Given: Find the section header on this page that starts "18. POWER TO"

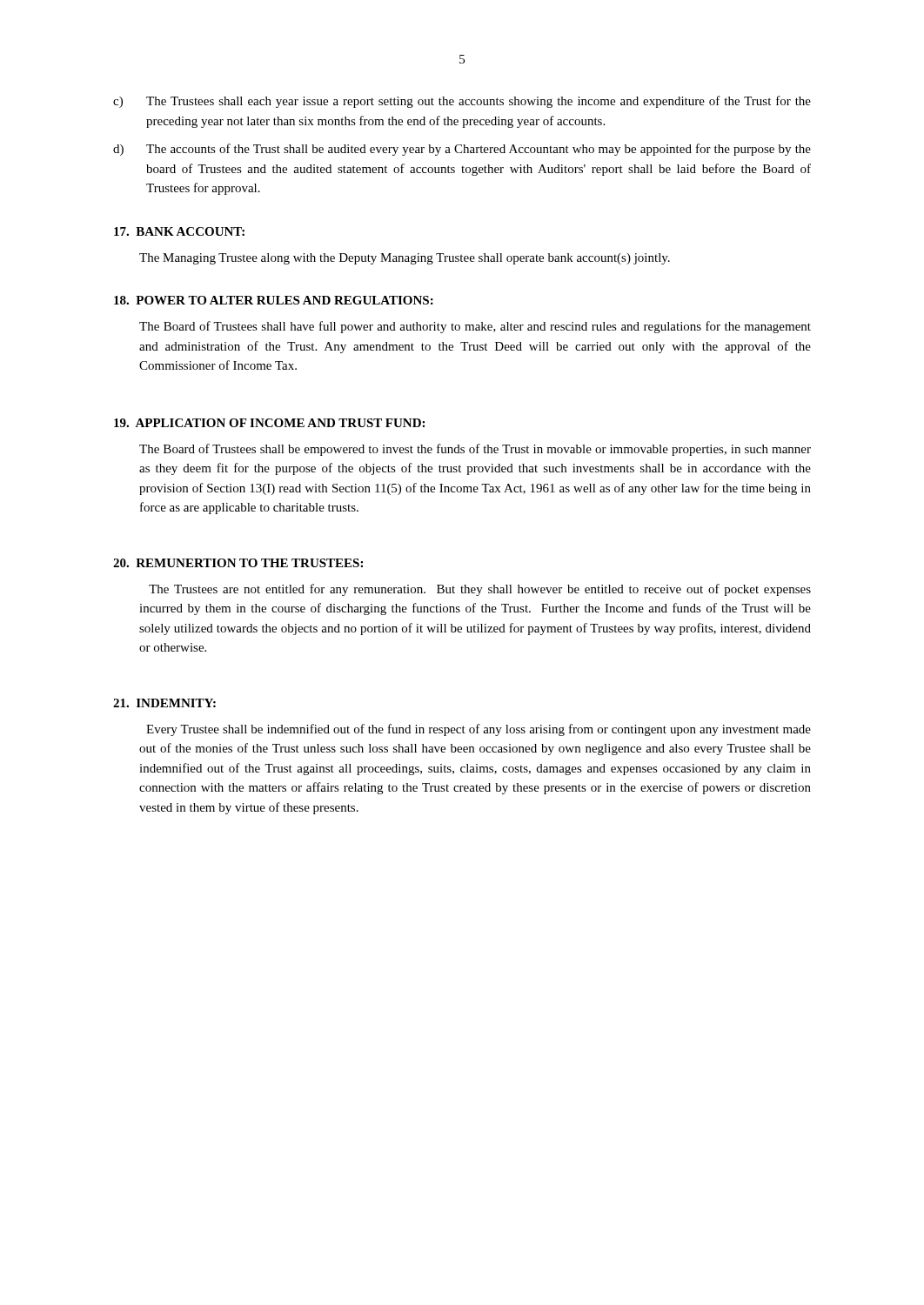Looking at the screenshot, I should [x=274, y=300].
